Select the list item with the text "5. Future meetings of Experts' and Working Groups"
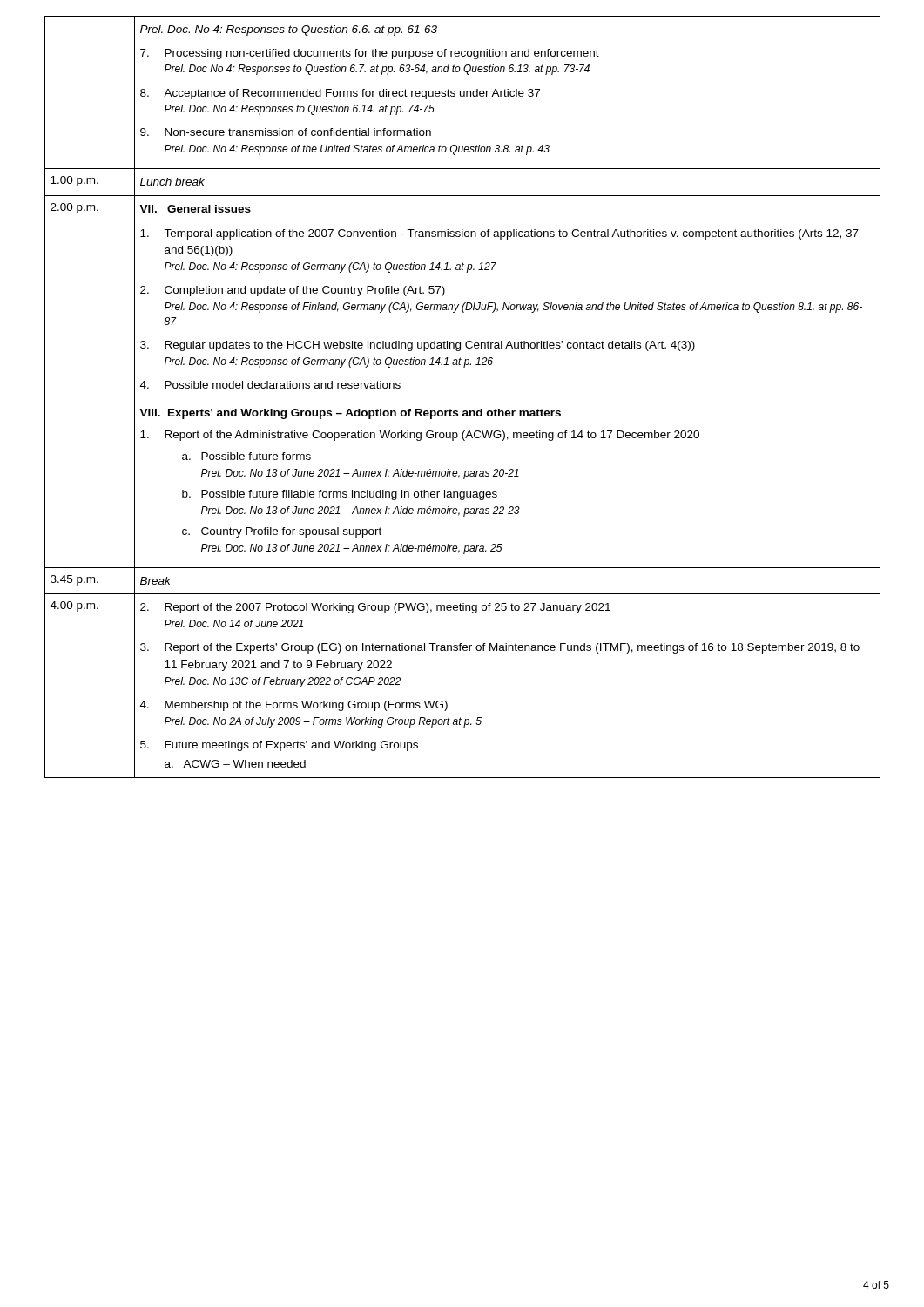The height and width of the screenshot is (1307, 924). (279, 746)
